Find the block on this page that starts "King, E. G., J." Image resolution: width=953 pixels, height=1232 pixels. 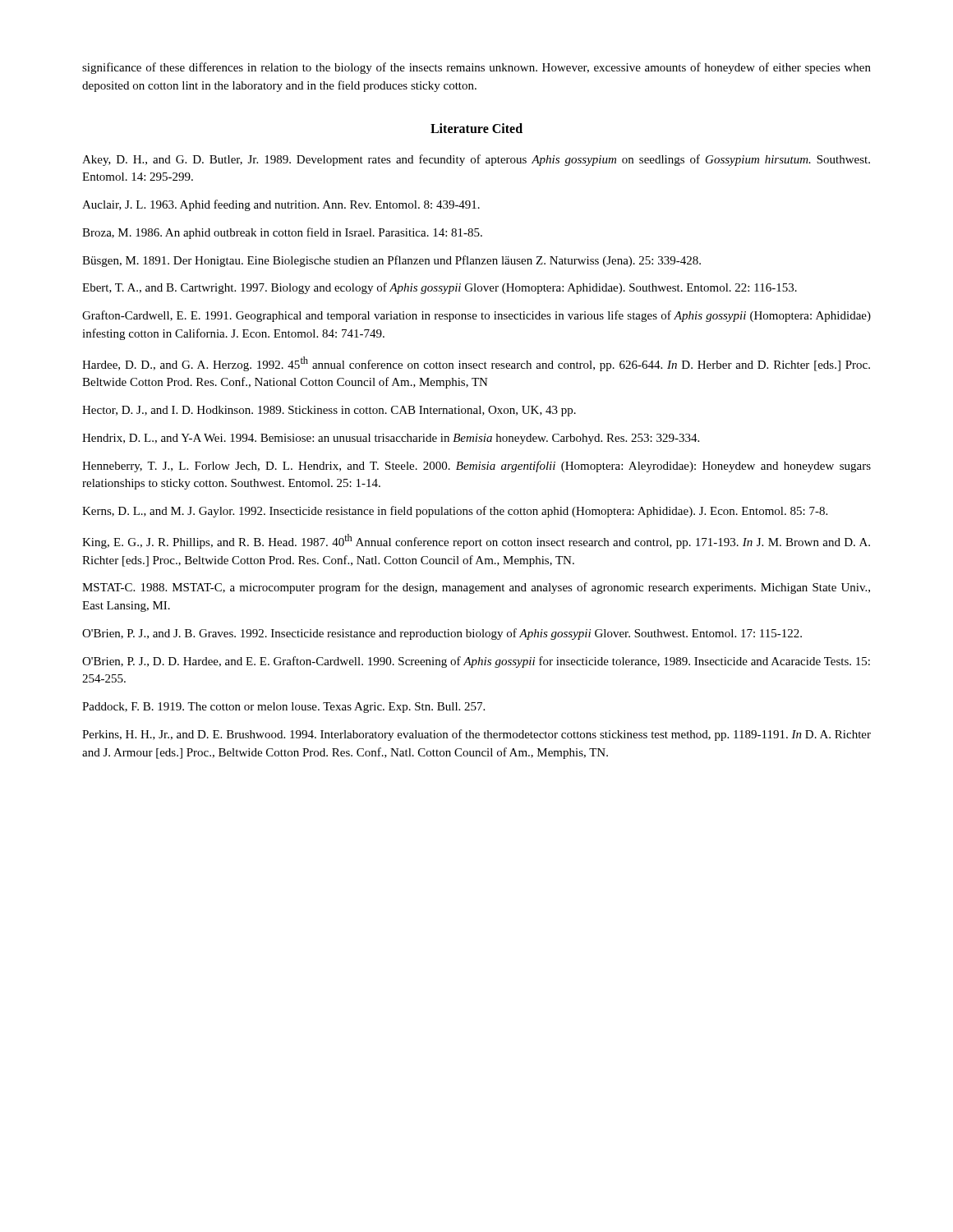[x=476, y=549]
